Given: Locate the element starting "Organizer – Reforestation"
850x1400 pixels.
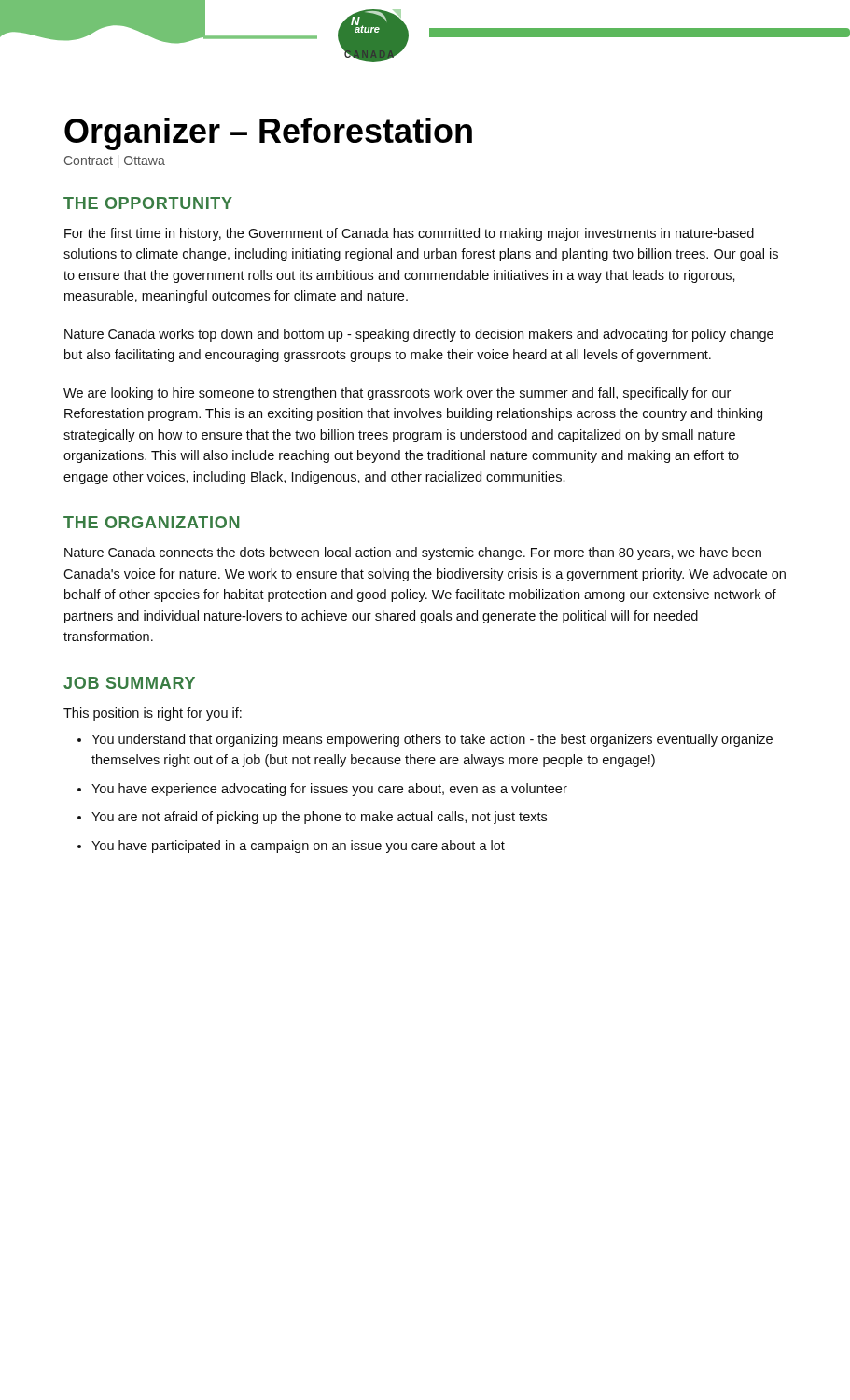Looking at the screenshot, I should click(x=269, y=131).
